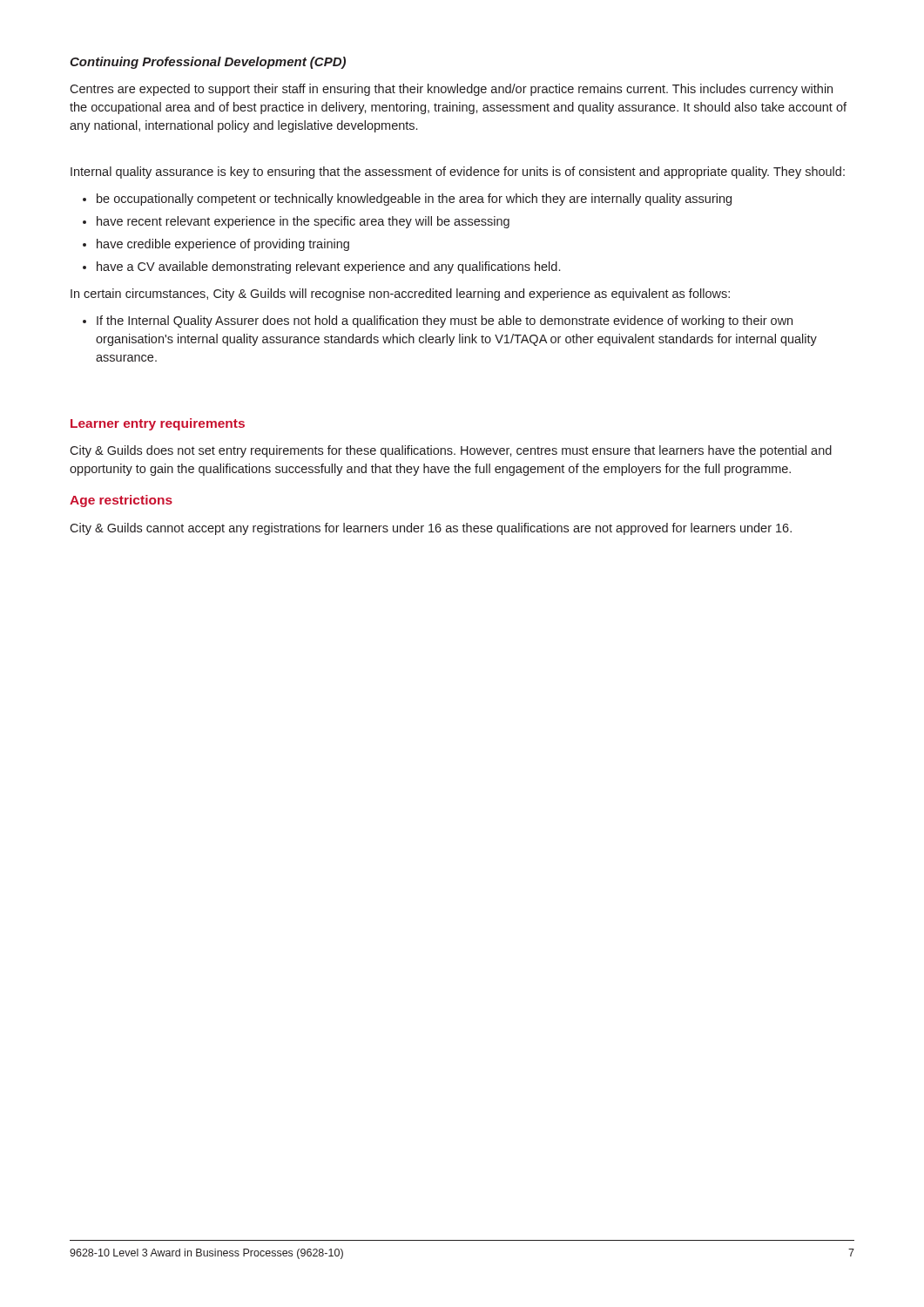The width and height of the screenshot is (924, 1307).
Task: Find the text block that reads "City & Guilds does not set"
Action: [462, 460]
